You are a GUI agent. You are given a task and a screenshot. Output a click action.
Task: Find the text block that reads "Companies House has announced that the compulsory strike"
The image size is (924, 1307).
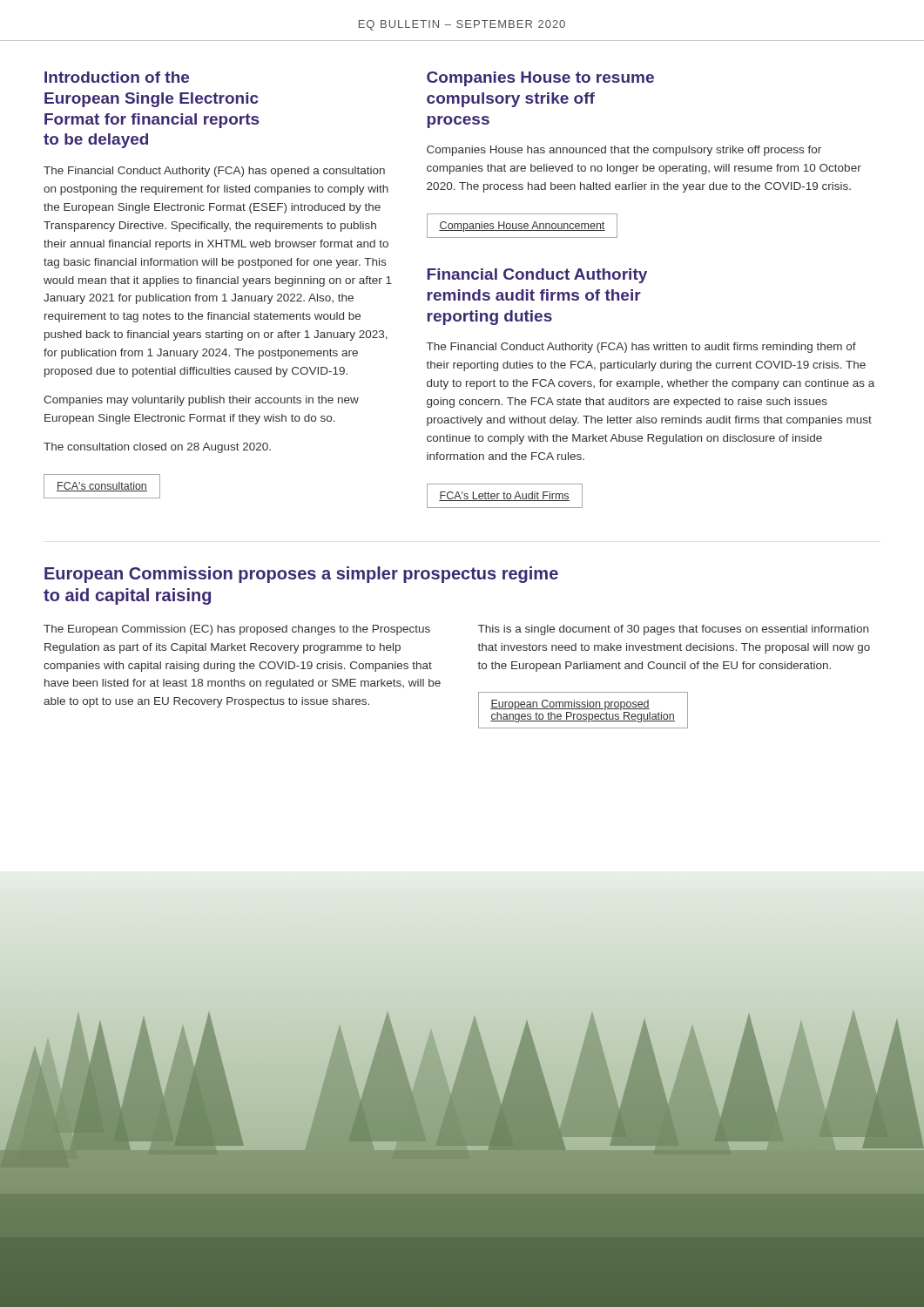pyautogui.click(x=653, y=169)
